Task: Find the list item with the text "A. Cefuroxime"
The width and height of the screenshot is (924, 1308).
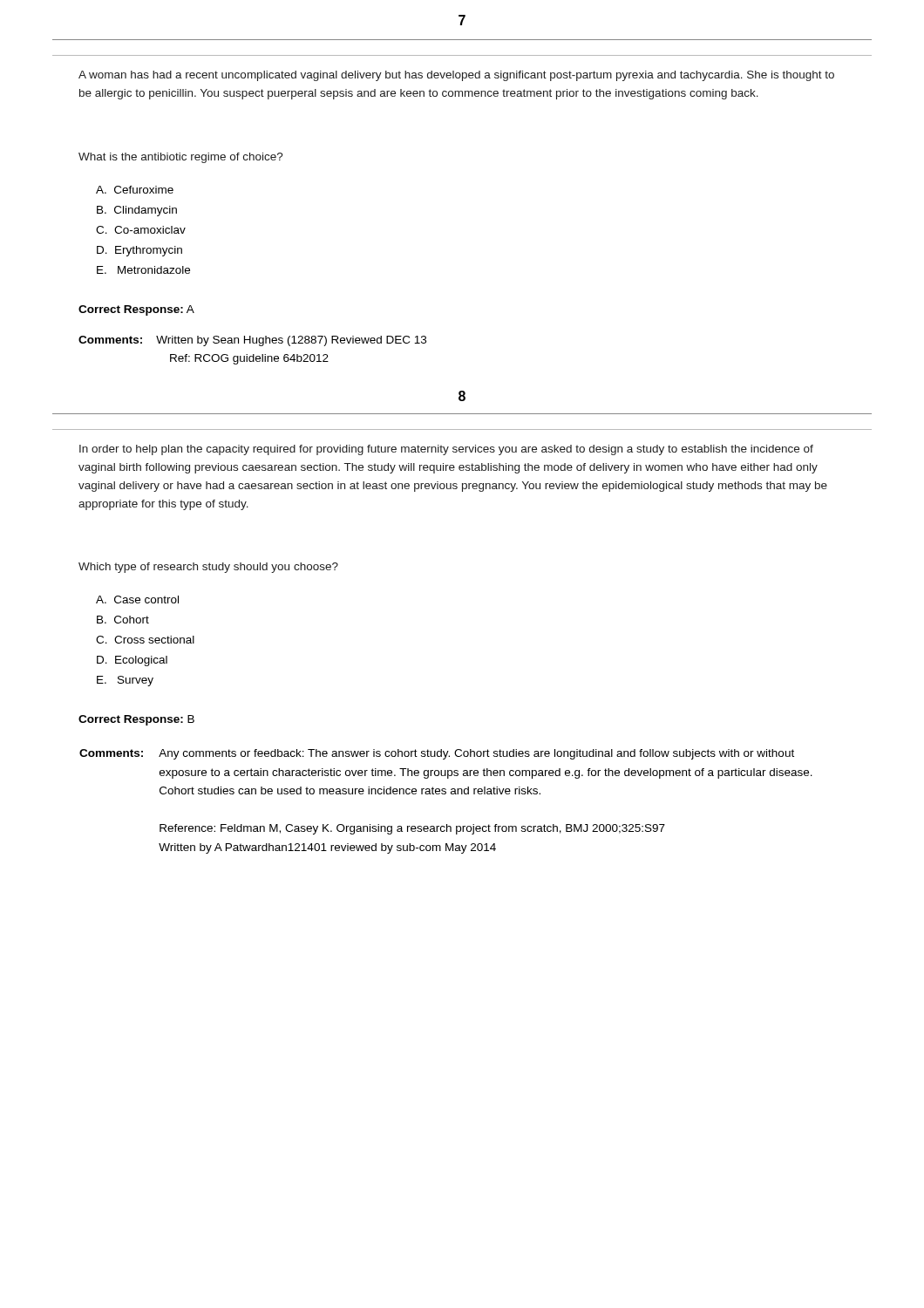Action: (x=135, y=190)
